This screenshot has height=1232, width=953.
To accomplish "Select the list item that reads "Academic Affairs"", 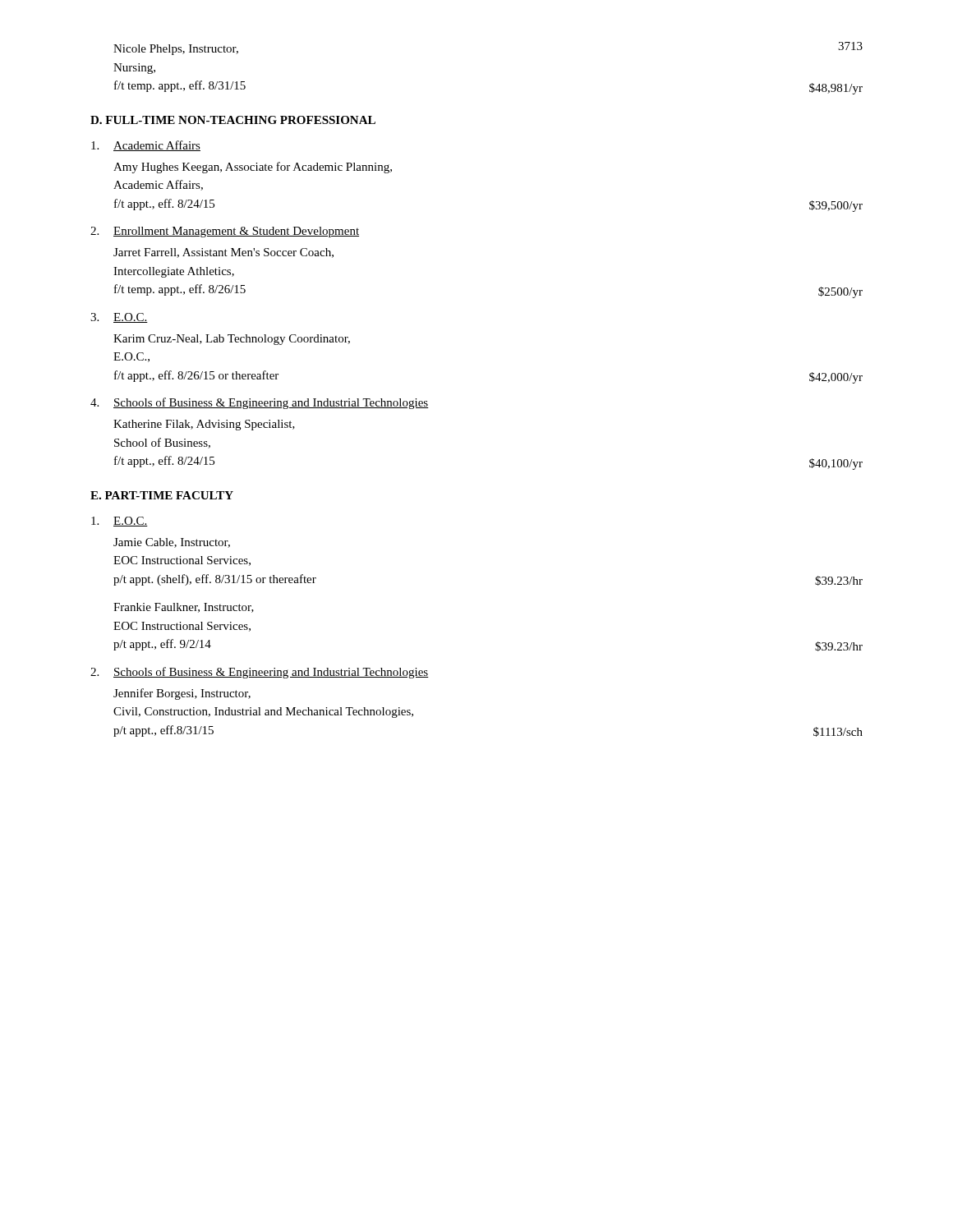I will click(x=145, y=145).
